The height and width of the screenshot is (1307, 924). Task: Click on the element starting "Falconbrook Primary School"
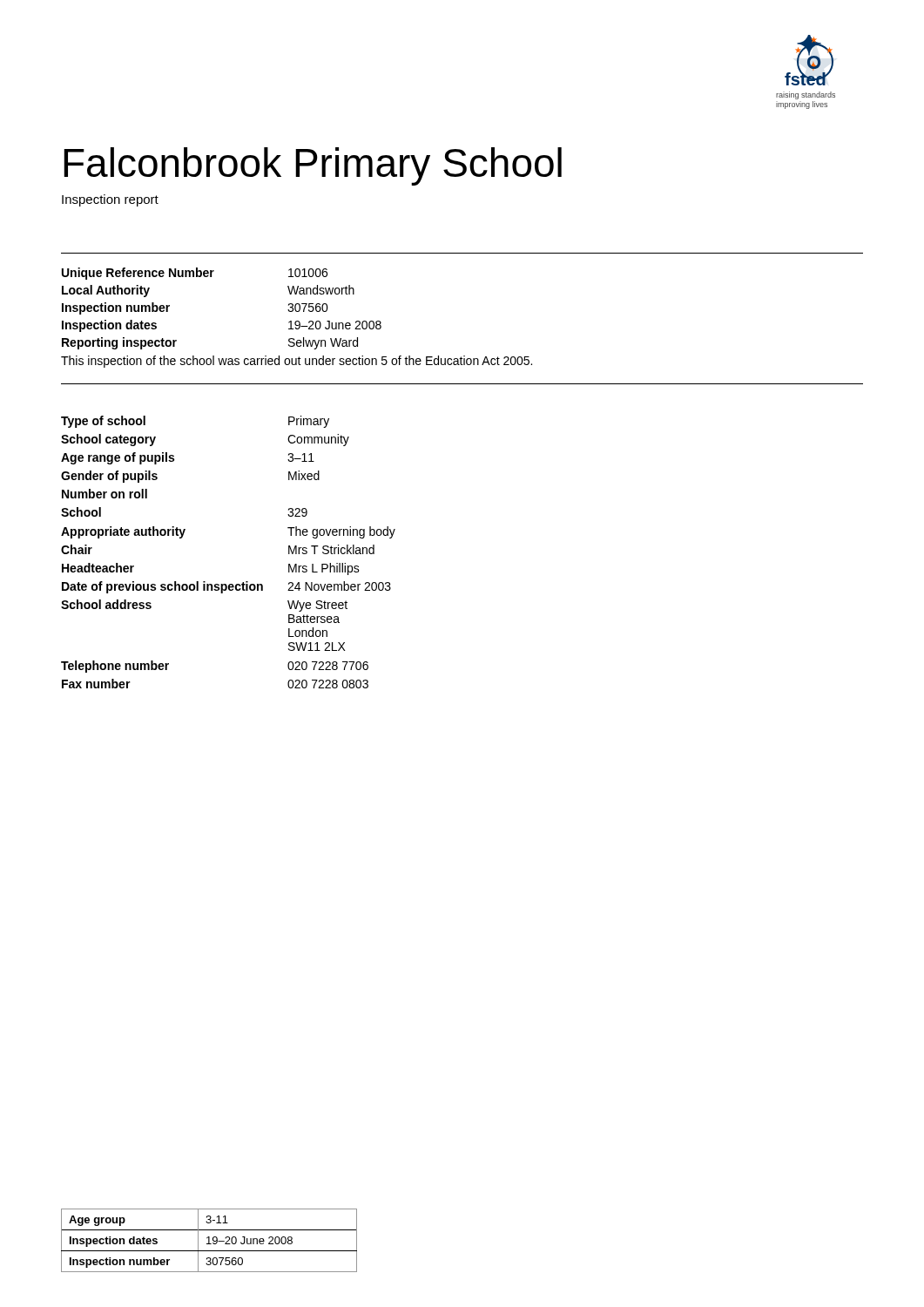click(x=462, y=173)
